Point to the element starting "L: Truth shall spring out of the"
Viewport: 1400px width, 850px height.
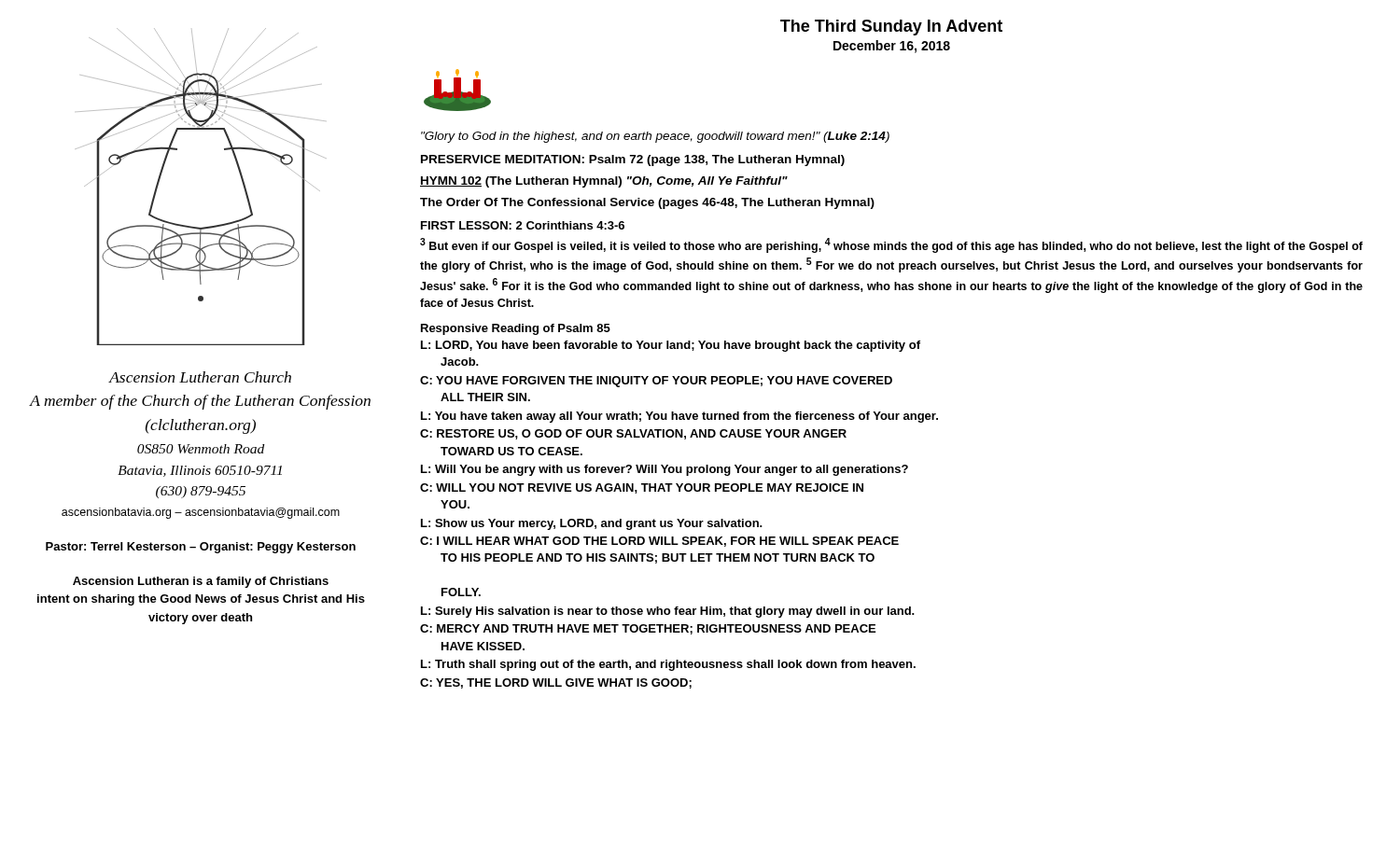[x=668, y=664]
